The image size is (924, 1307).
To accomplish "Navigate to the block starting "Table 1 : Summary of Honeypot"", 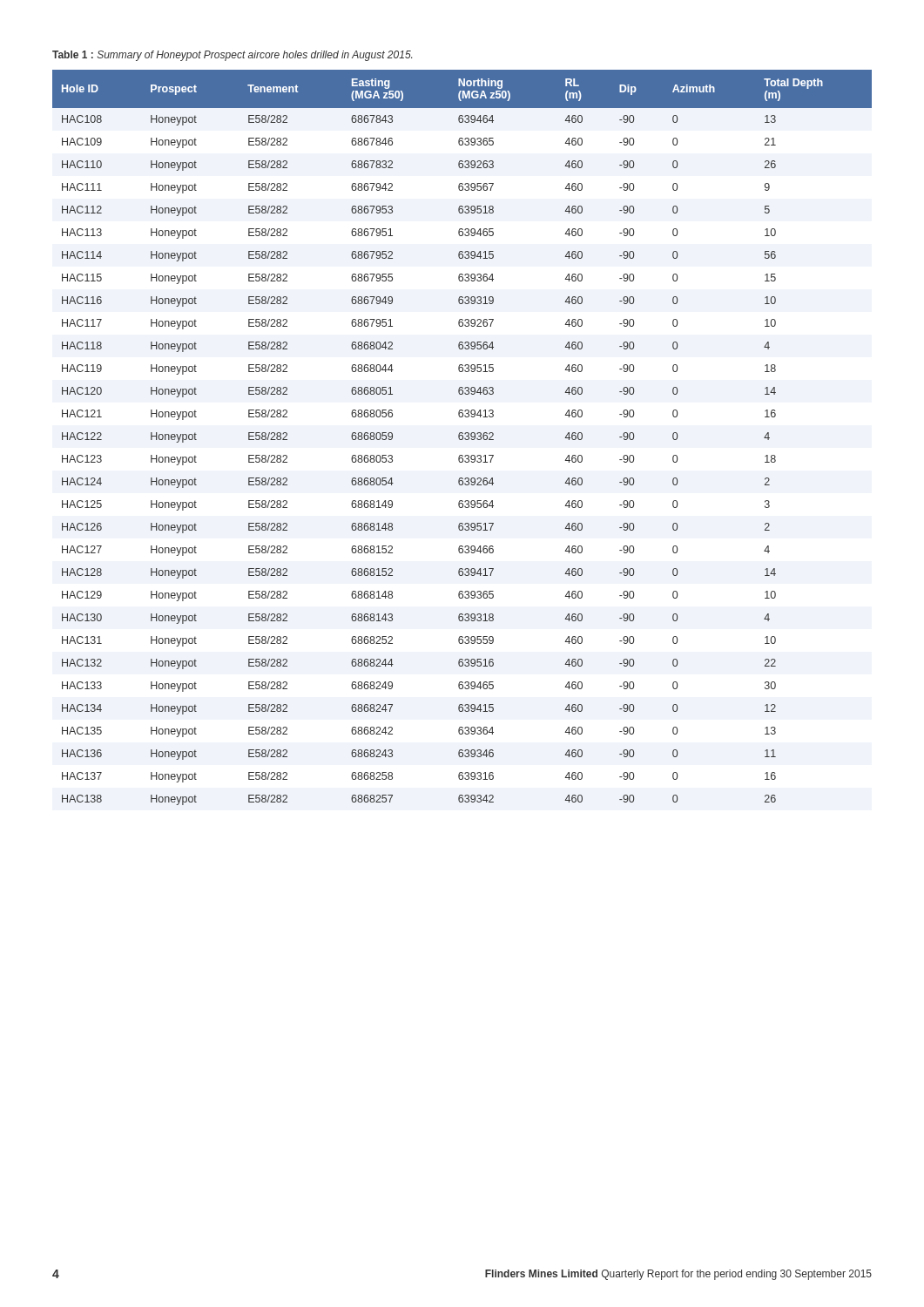I will click(233, 55).
